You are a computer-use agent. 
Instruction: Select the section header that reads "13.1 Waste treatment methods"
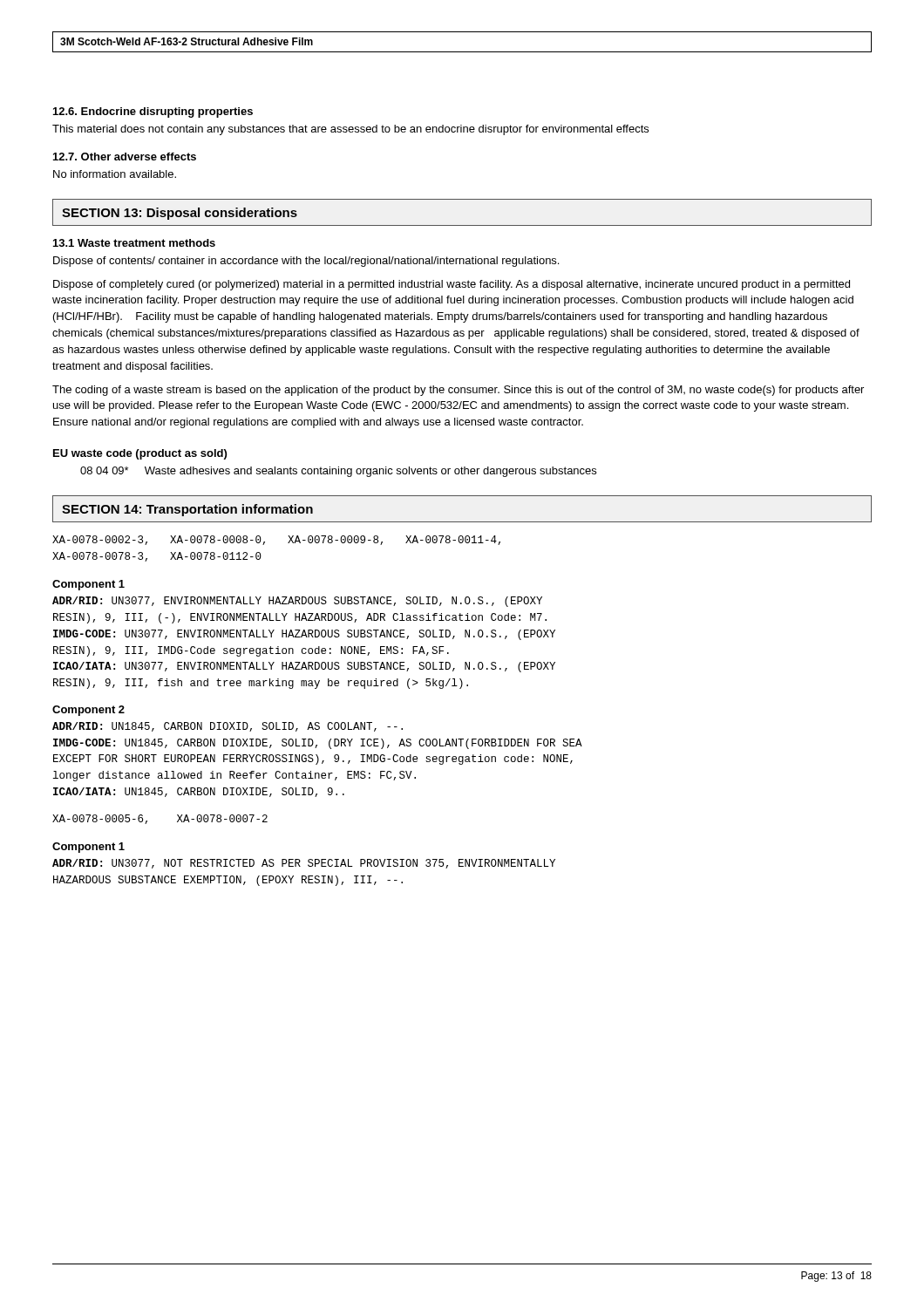pyautogui.click(x=134, y=243)
